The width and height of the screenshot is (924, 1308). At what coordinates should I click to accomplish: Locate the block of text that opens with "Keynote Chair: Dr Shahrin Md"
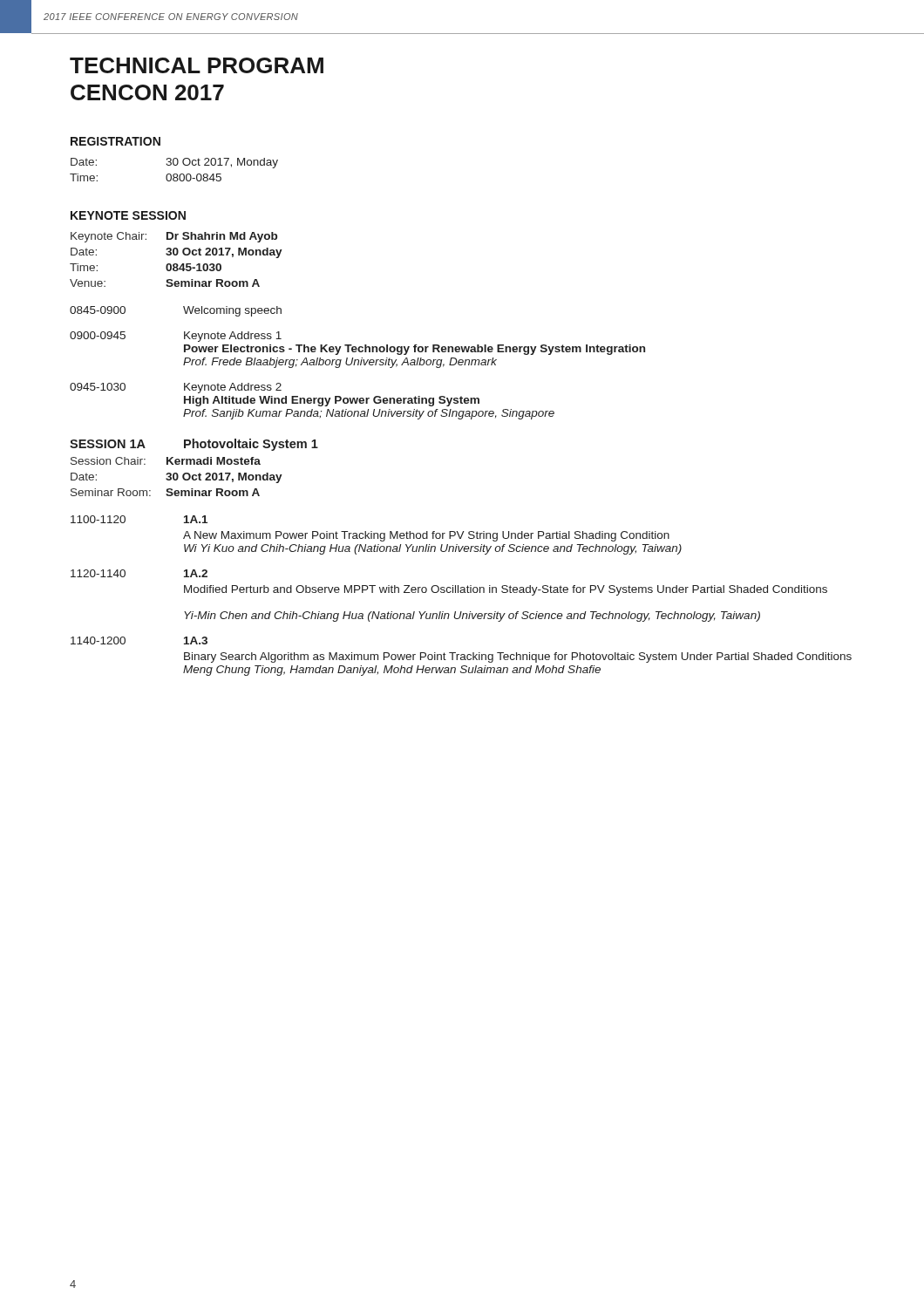tap(174, 237)
